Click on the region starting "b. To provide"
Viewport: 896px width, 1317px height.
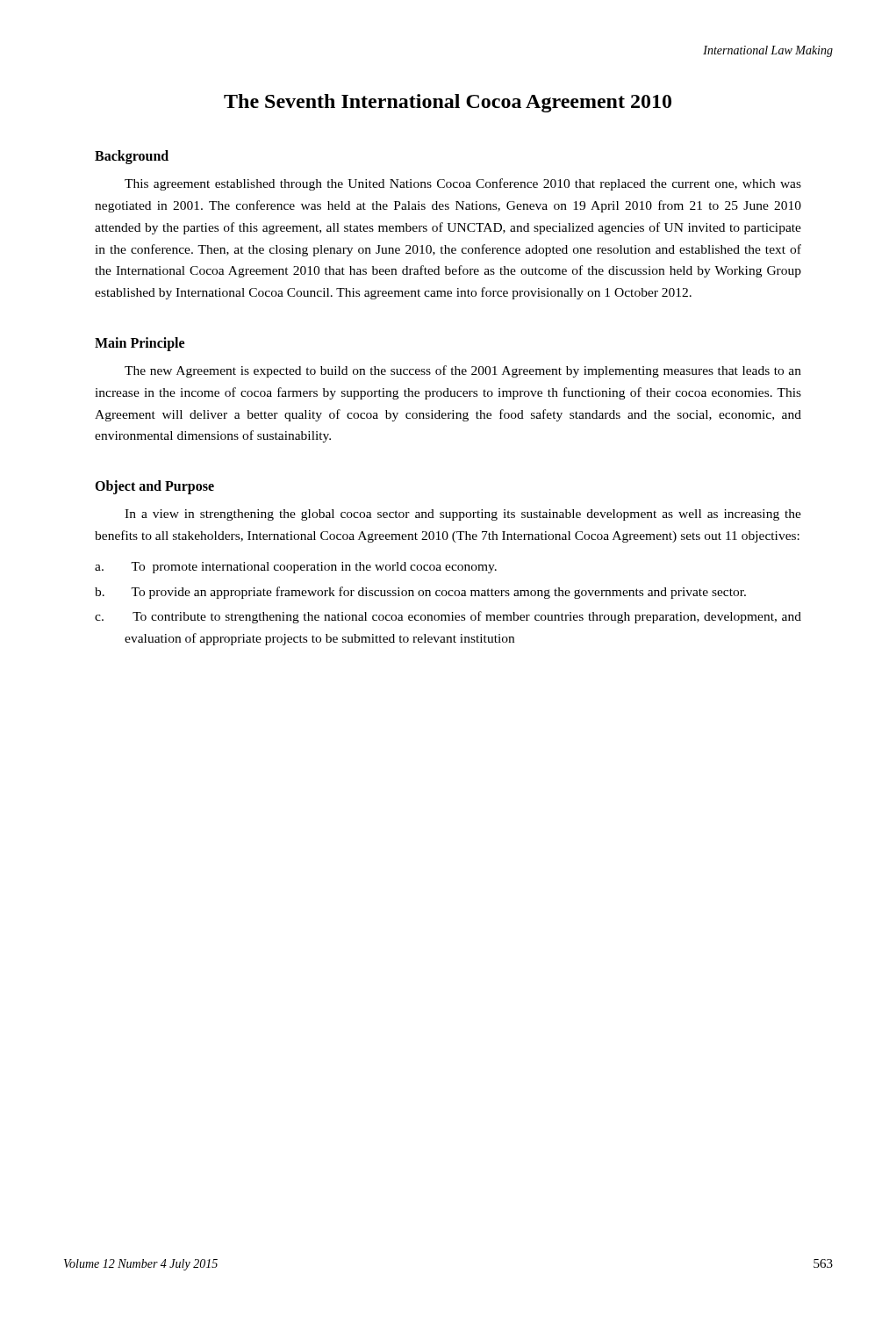point(448,592)
